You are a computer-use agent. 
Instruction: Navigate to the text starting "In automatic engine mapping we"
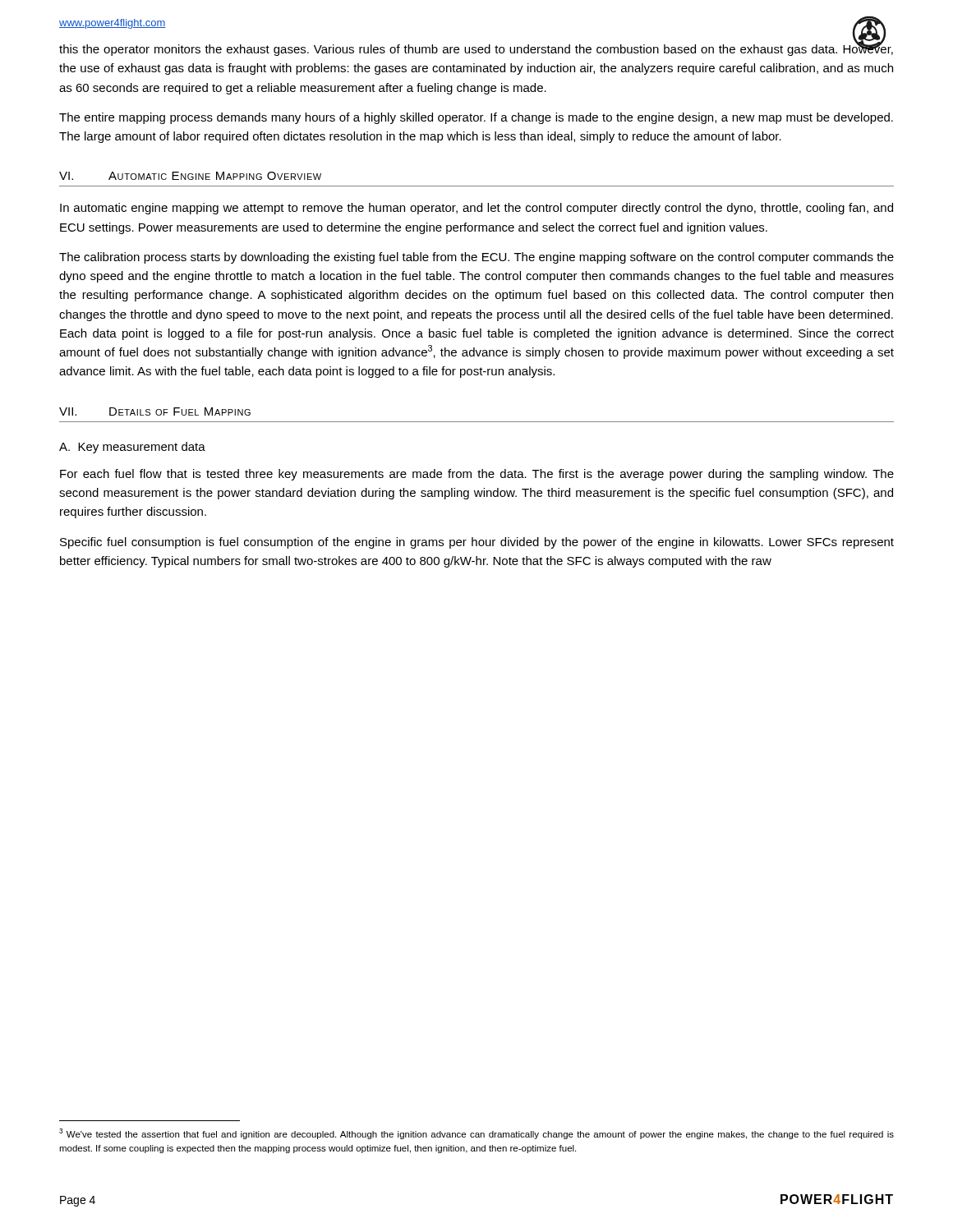point(476,217)
